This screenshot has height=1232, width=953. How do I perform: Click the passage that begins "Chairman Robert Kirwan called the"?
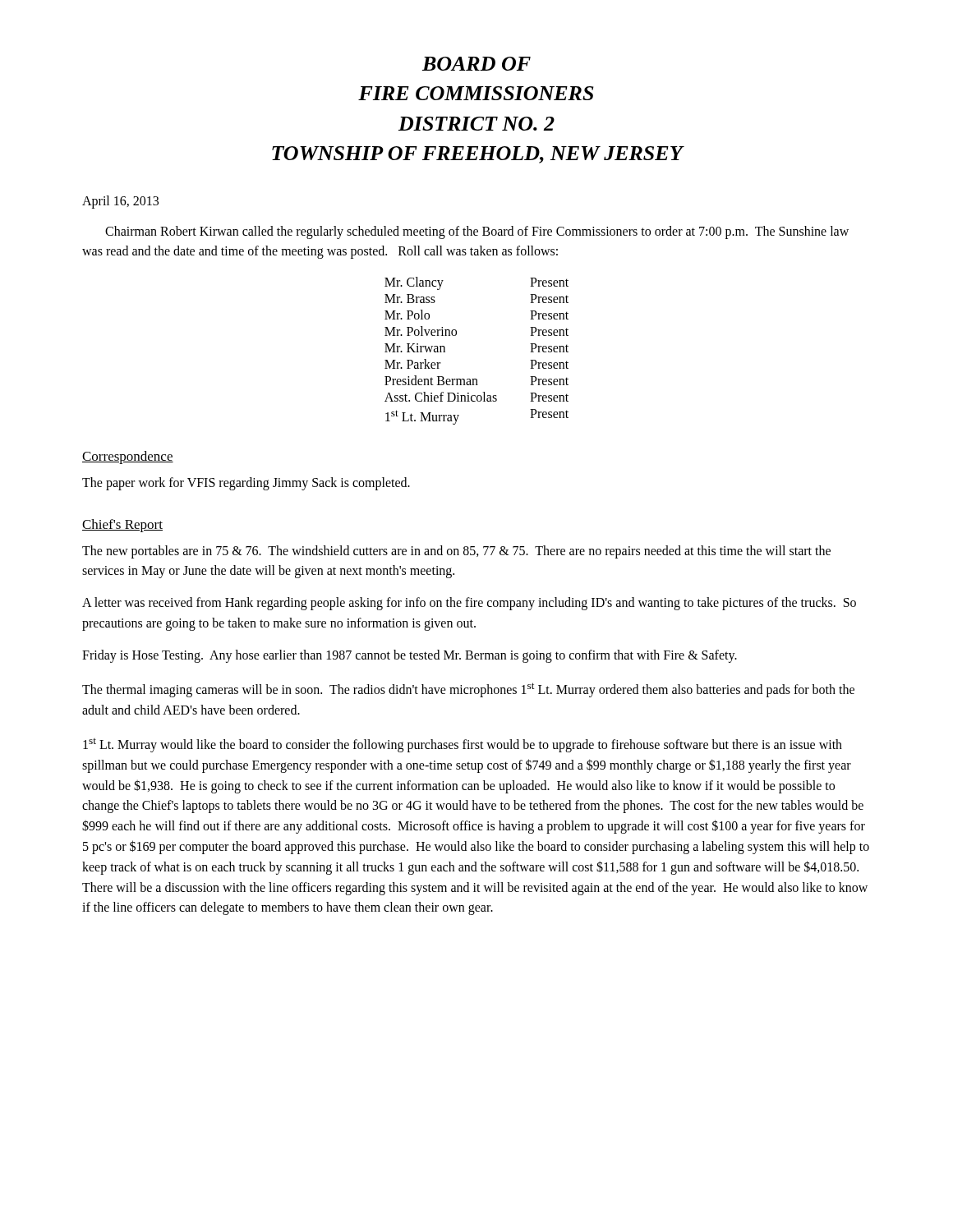click(x=466, y=241)
